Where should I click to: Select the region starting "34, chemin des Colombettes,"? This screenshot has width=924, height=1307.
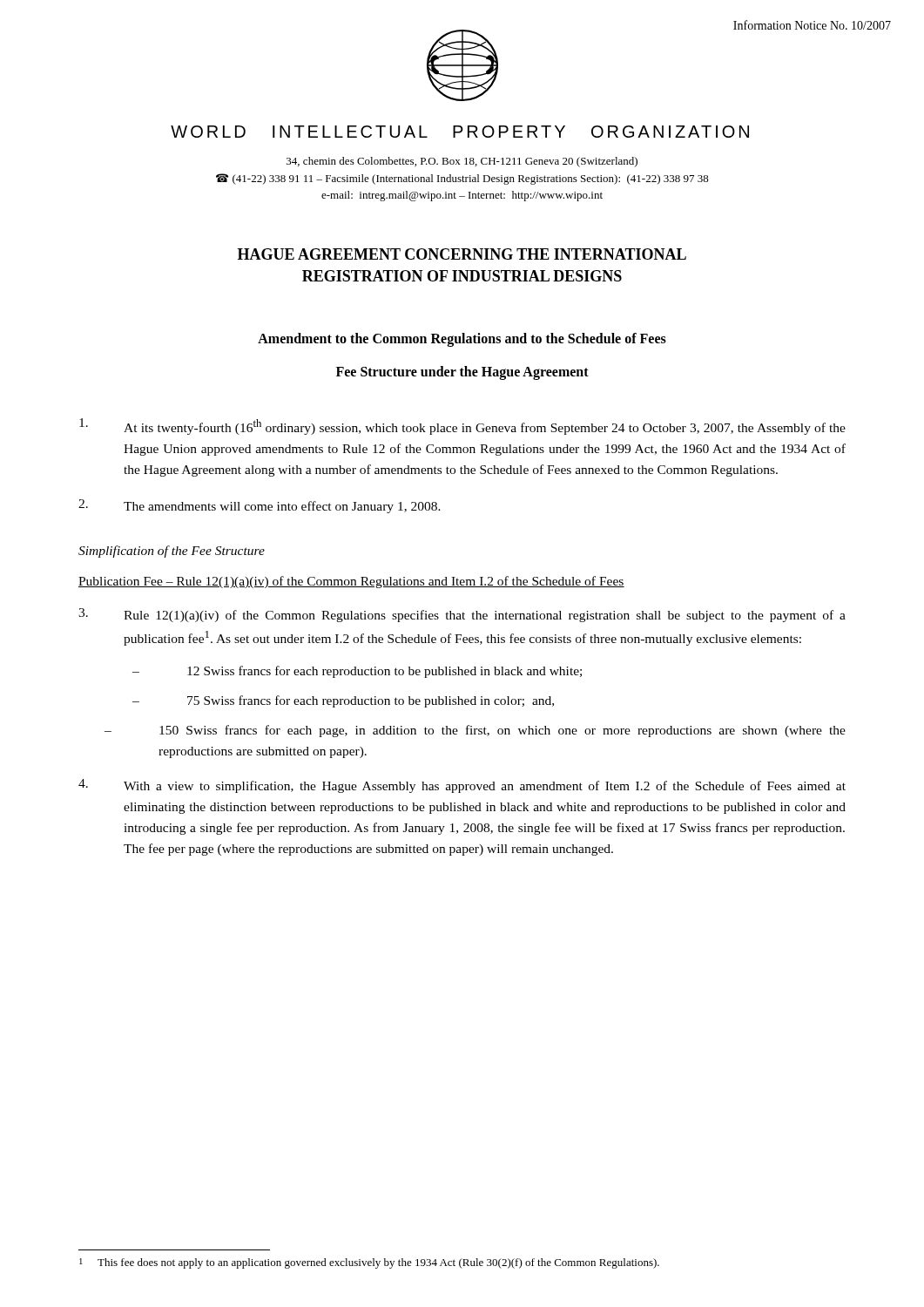pyautogui.click(x=462, y=178)
